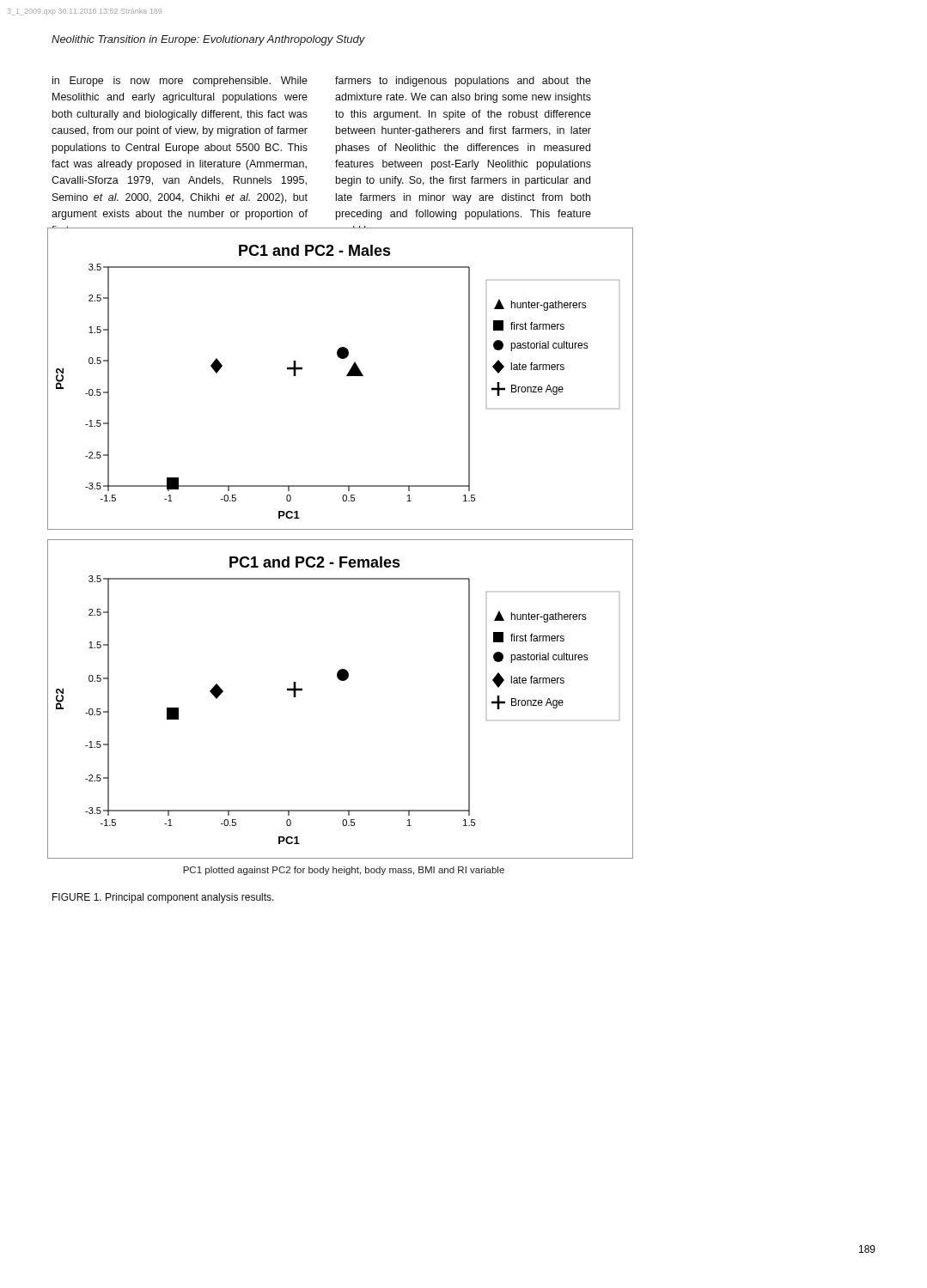
Task: Locate the text block starting "farmers to indigenous populations and about the"
Action: click(463, 156)
